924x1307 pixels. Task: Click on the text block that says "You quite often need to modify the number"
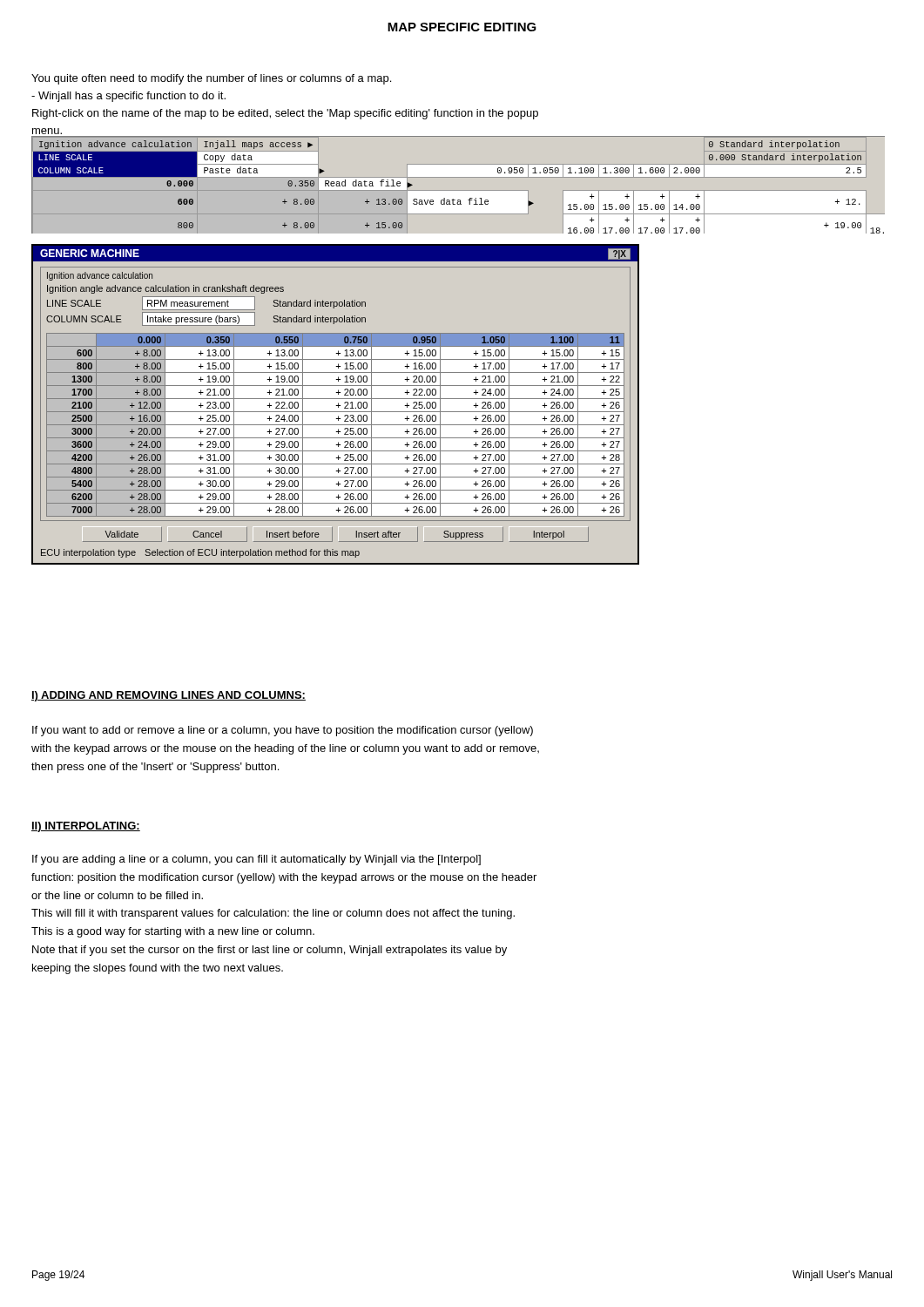(285, 104)
